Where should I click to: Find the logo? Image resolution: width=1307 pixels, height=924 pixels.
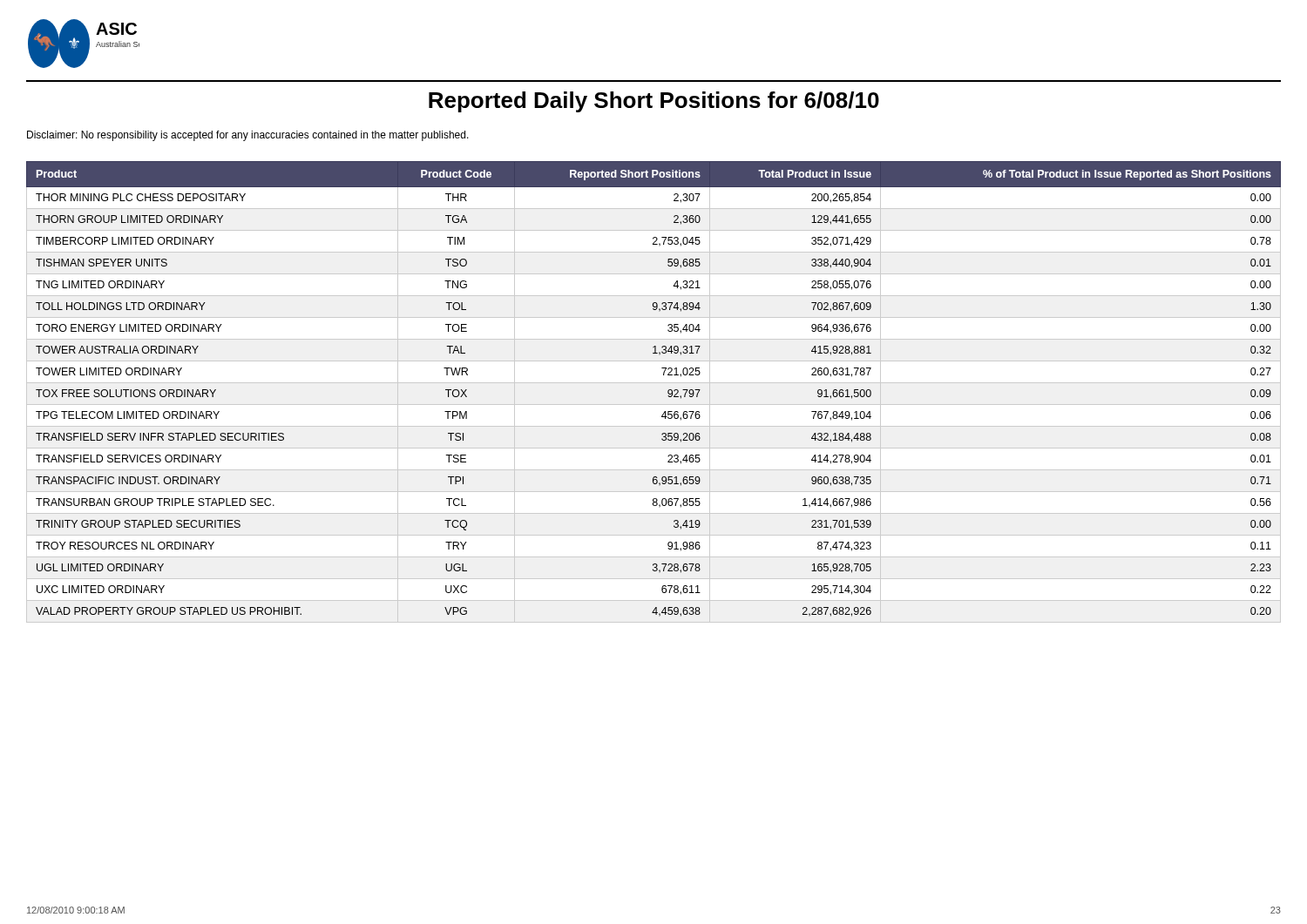pos(83,44)
